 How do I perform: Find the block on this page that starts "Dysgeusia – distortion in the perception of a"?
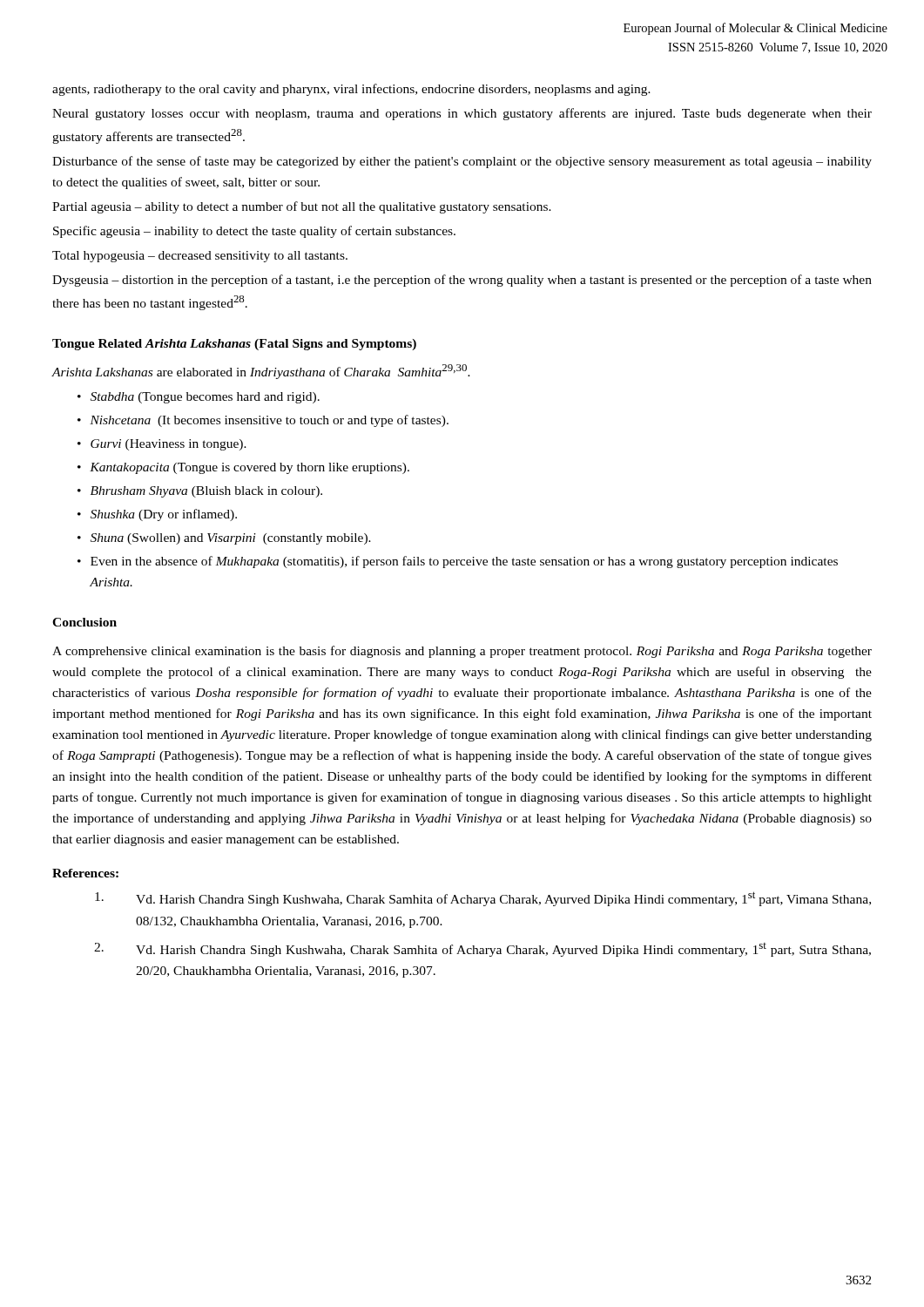pos(462,292)
